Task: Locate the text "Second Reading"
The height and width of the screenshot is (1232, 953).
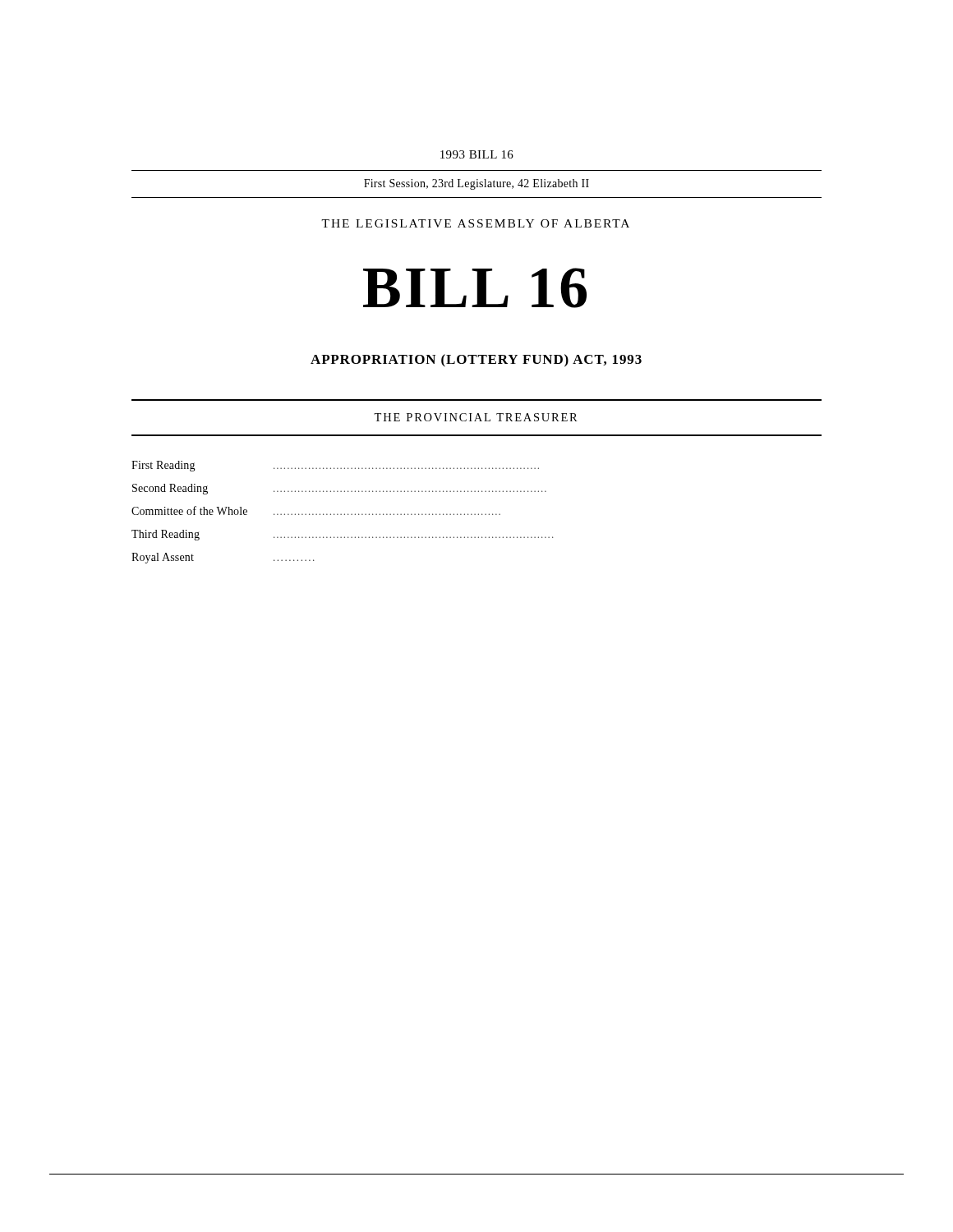Action: click(476, 489)
